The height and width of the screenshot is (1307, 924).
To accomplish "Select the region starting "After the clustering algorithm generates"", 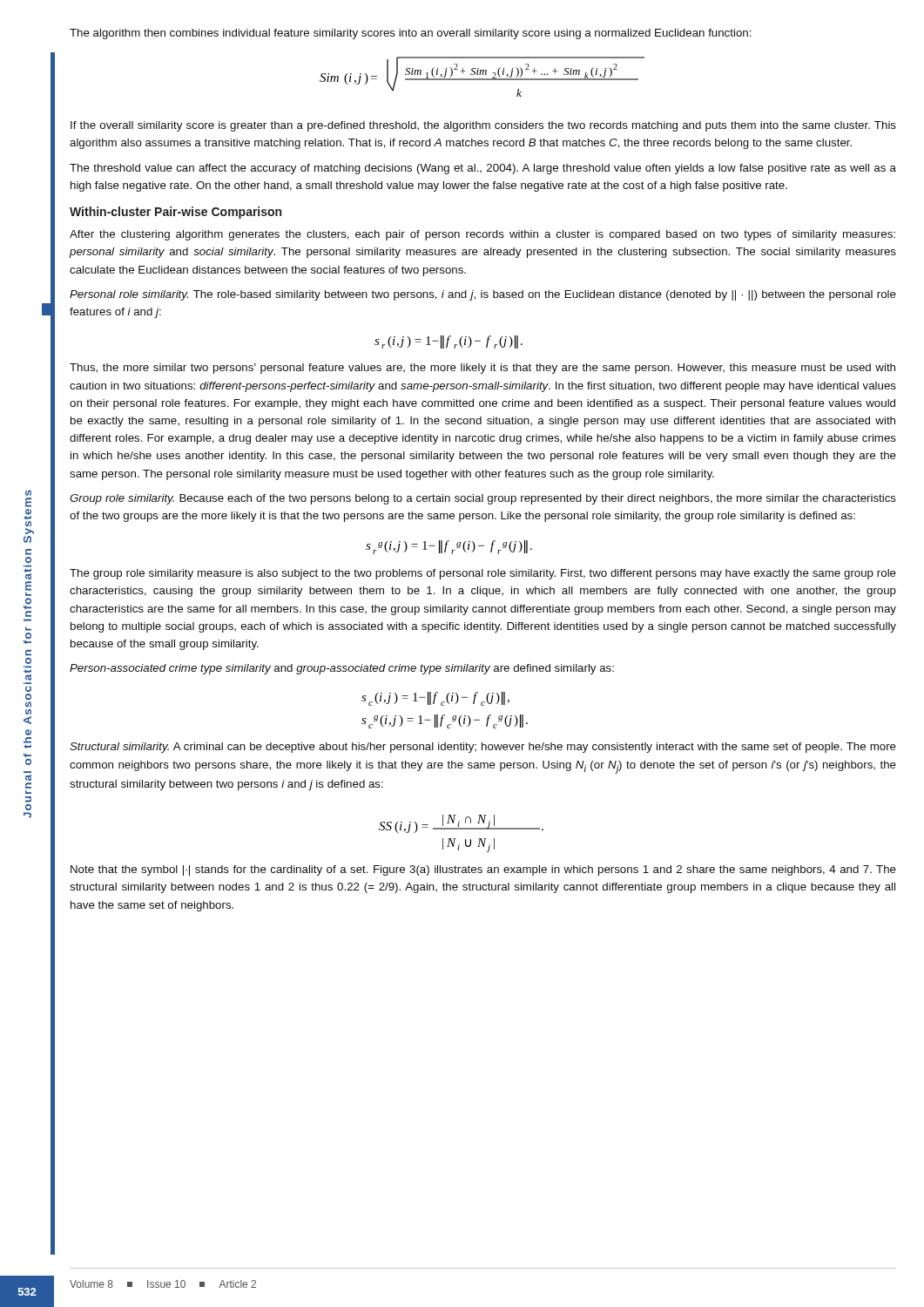I will click(x=483, y=252).
